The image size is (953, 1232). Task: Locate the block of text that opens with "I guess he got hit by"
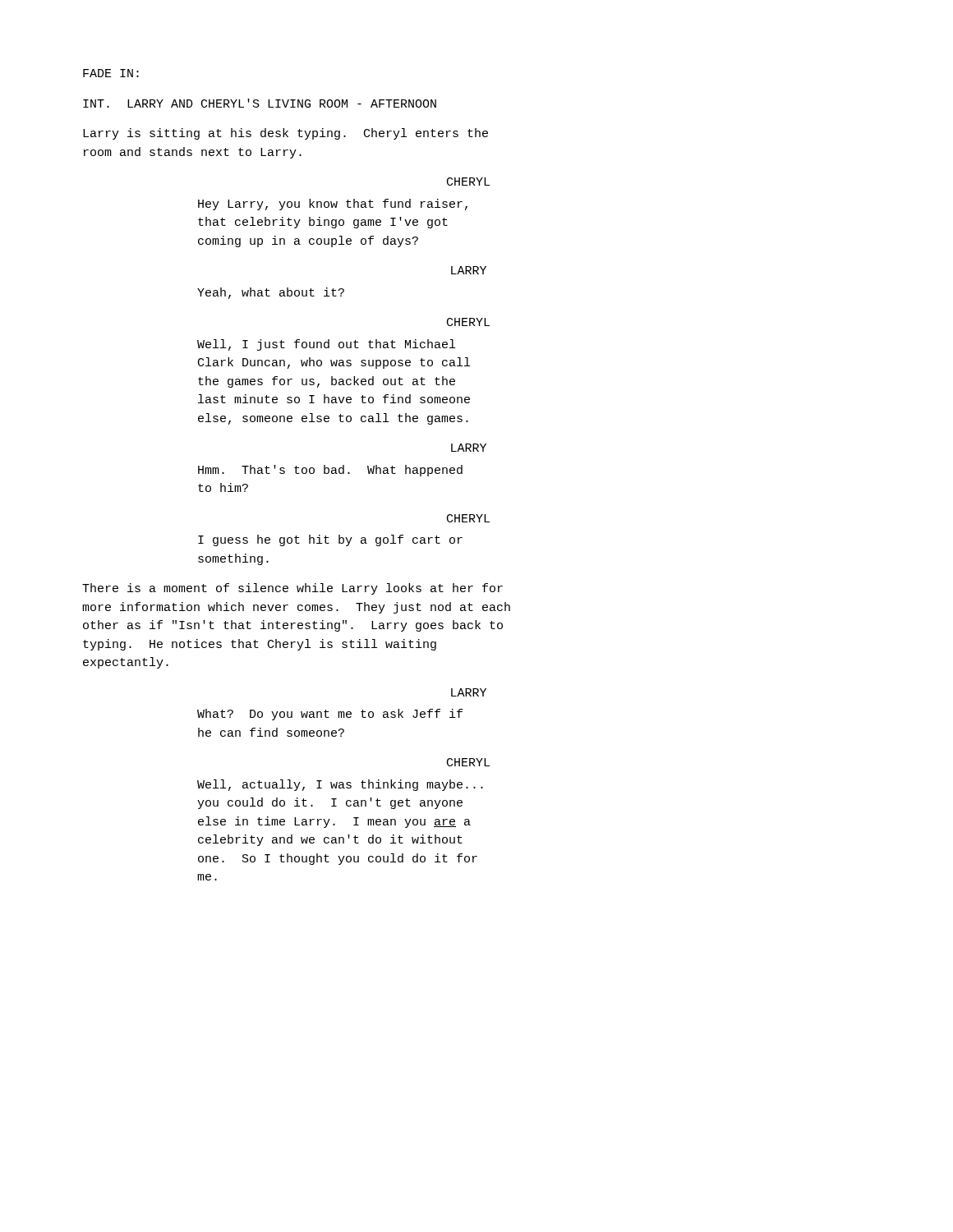[330, 550]
